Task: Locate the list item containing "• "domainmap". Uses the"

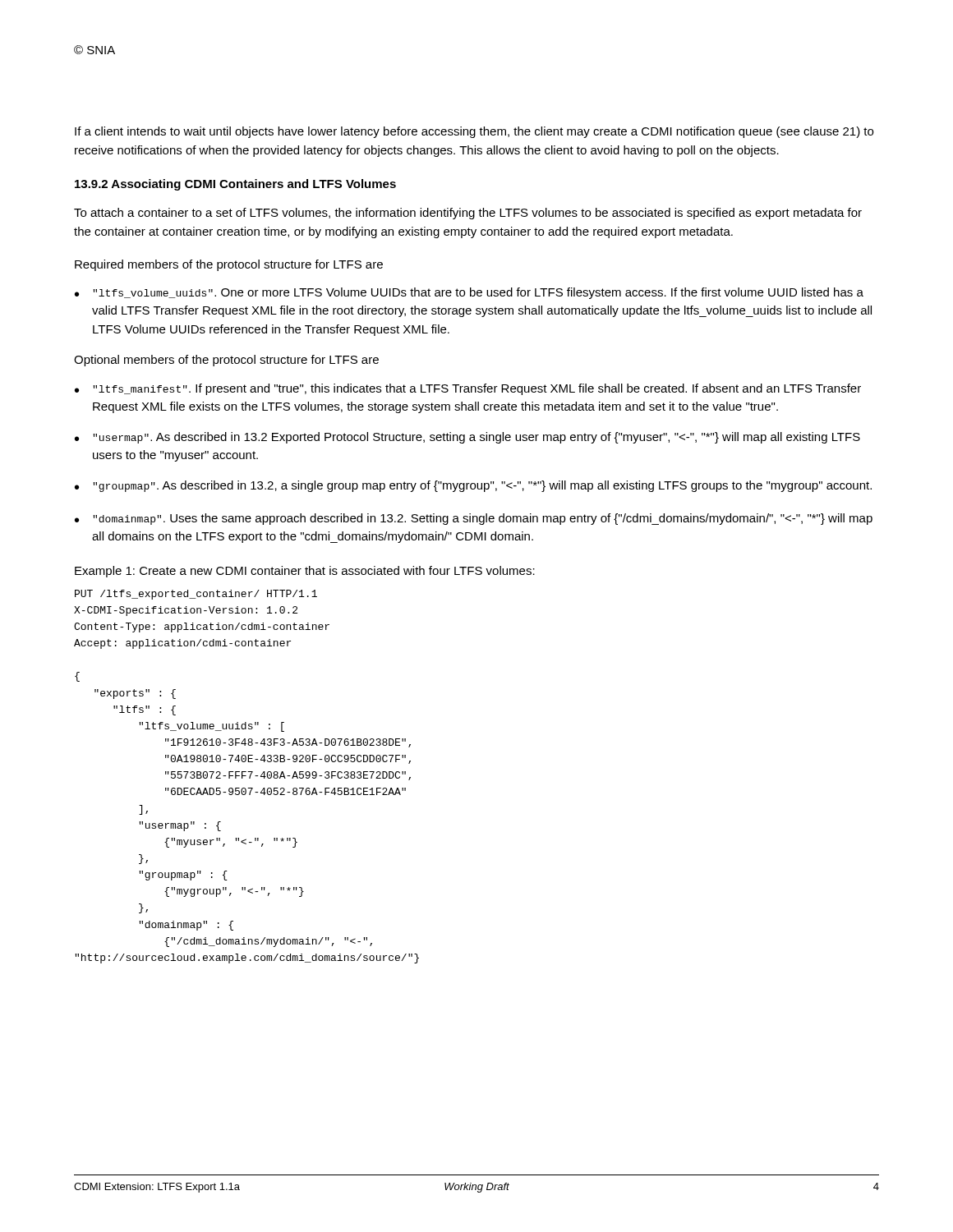Action: tap(476, 527)
